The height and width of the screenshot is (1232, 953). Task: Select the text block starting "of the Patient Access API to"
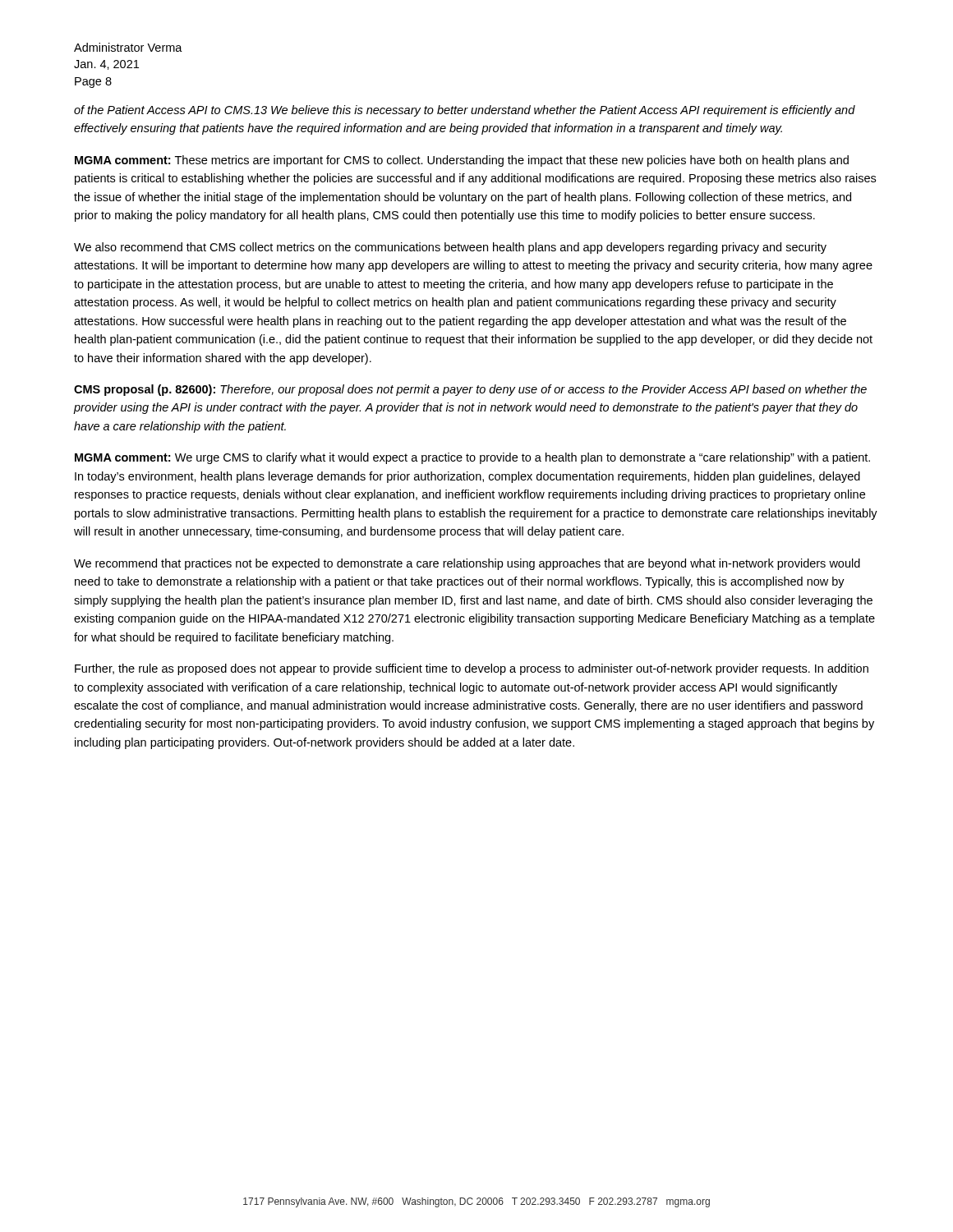(x=464, y=119)
